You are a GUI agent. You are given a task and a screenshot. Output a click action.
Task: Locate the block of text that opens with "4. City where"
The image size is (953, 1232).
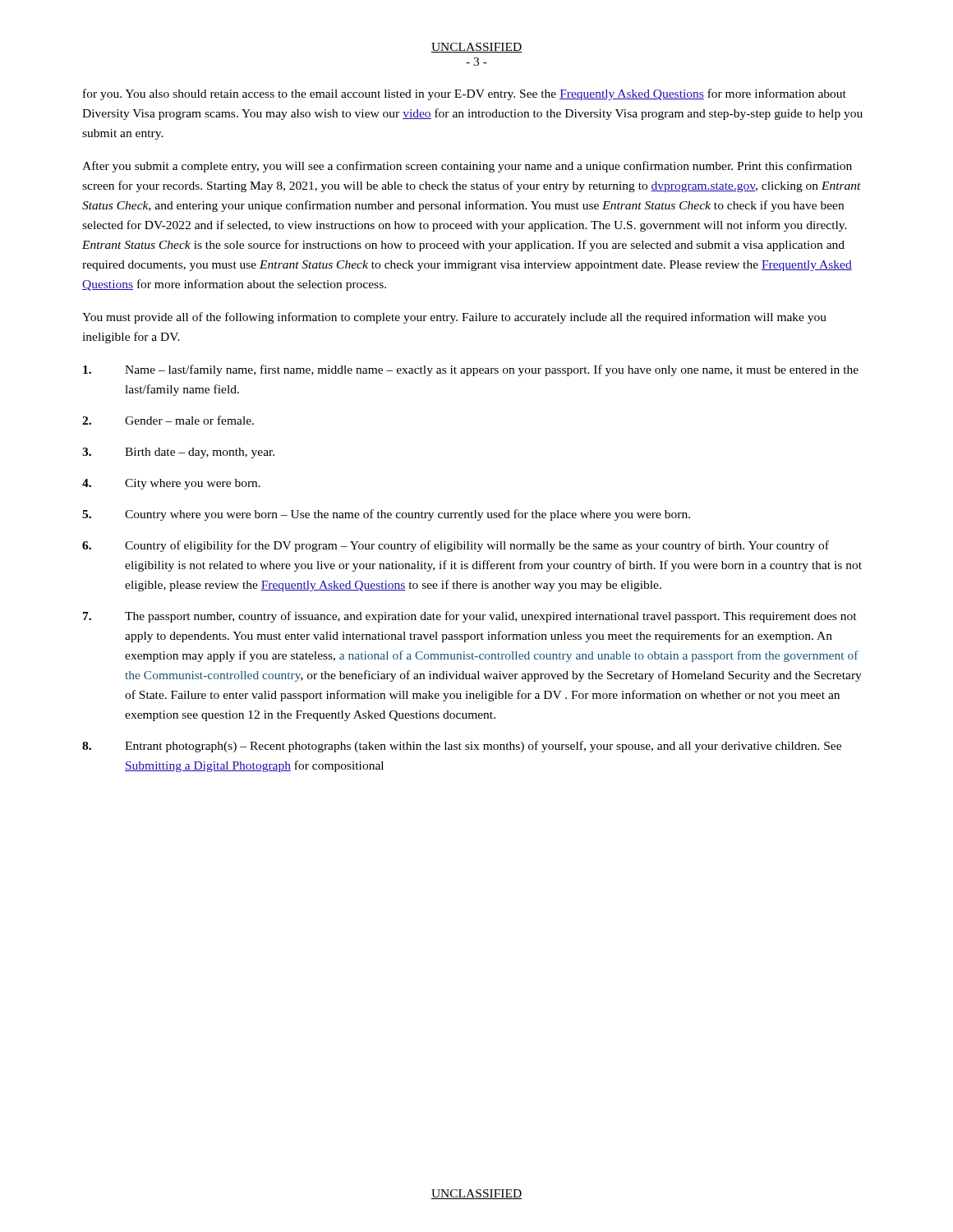[171, 484]
